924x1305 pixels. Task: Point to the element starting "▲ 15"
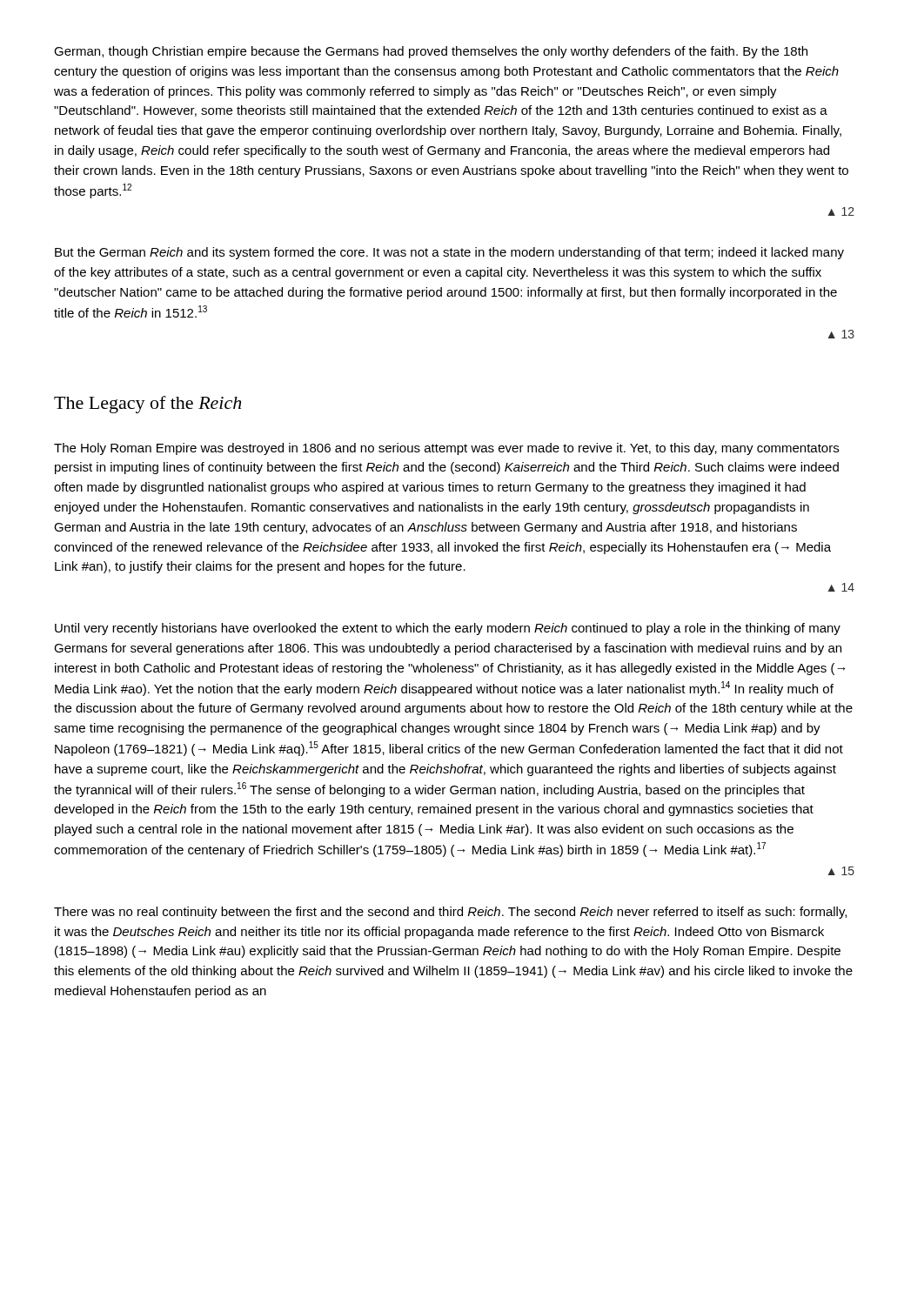pyautogui.click(x=840, y=871)
